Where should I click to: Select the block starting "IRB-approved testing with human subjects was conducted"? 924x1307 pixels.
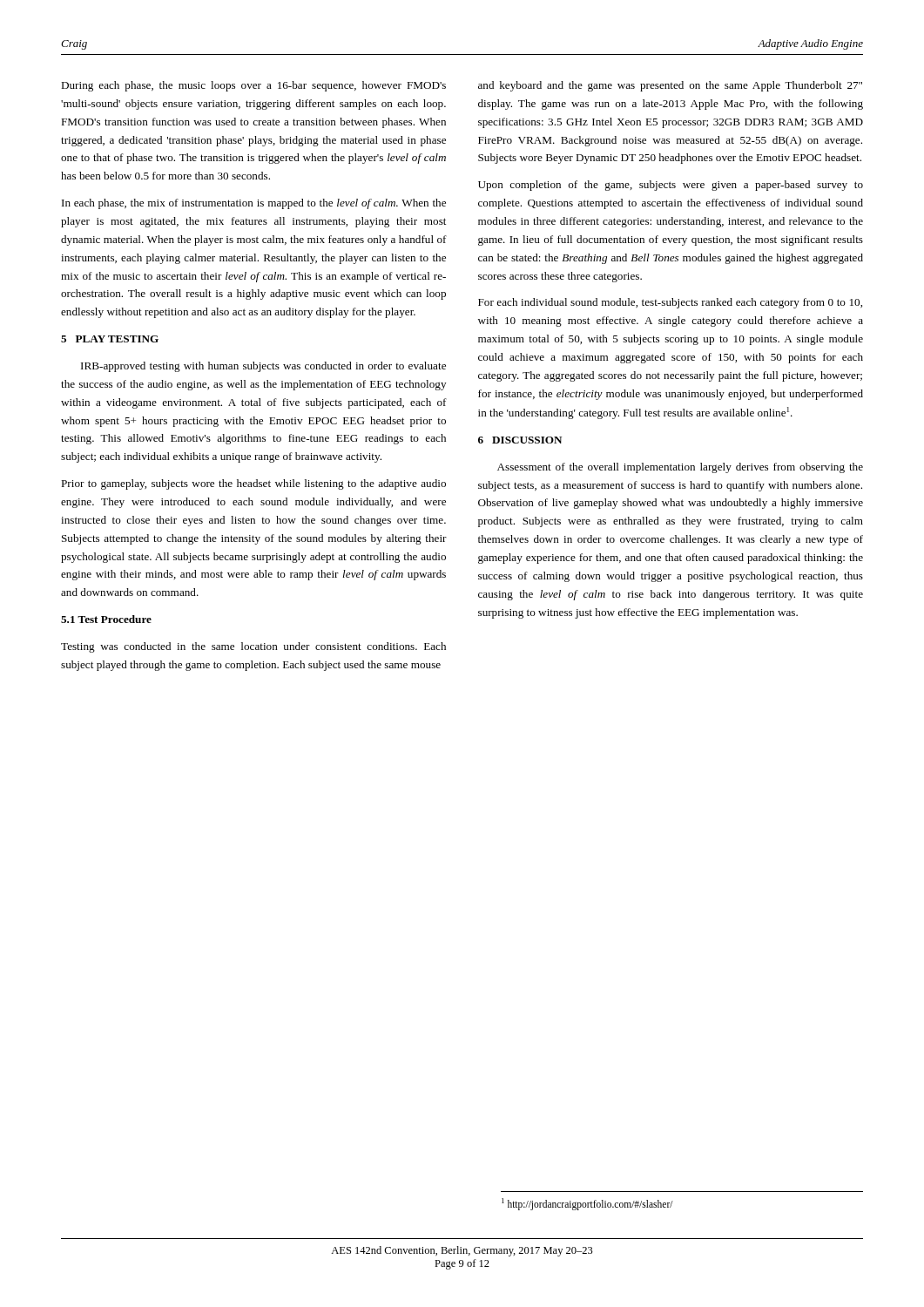click(254, 412)
